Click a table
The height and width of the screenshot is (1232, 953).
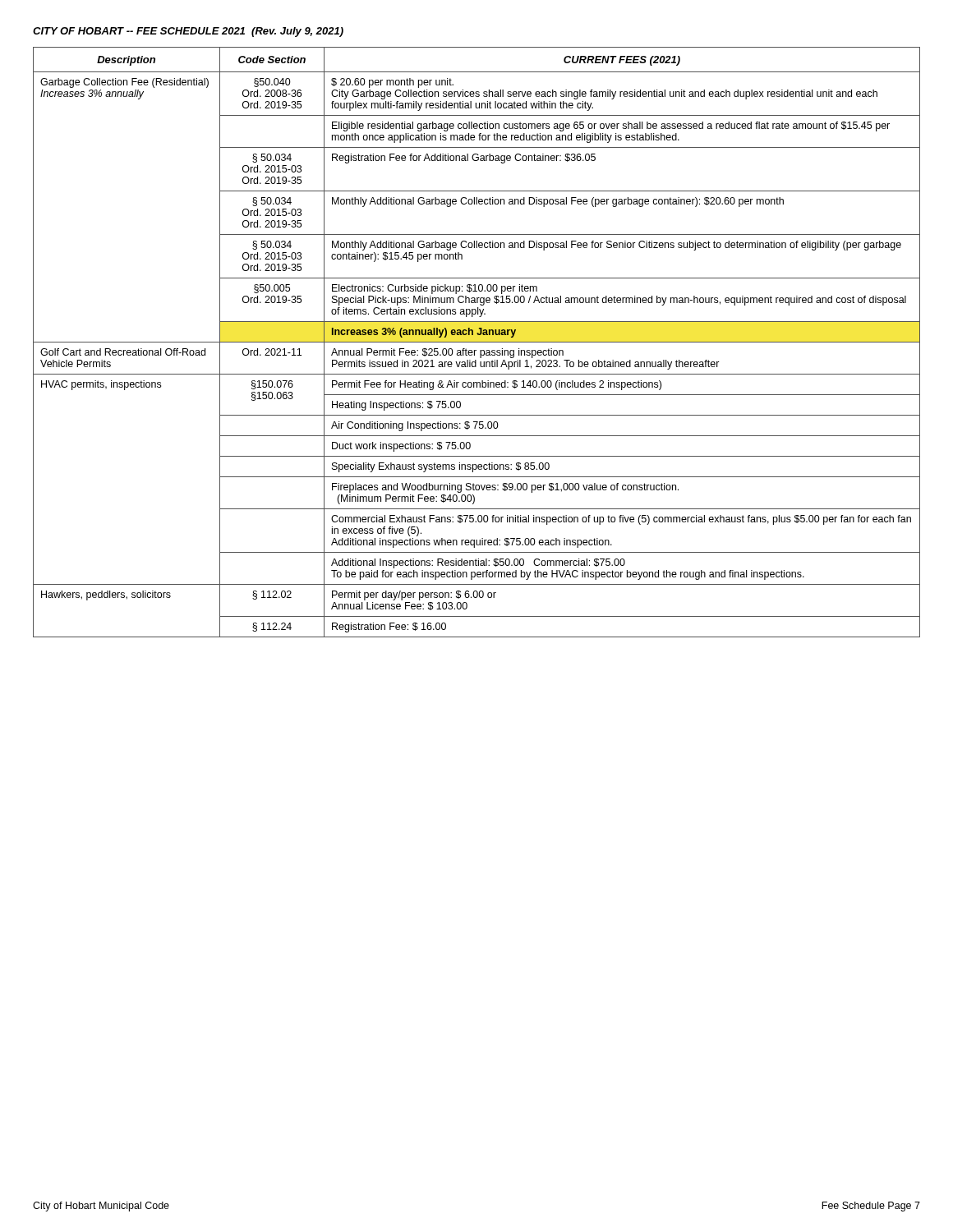coord(476,342)
